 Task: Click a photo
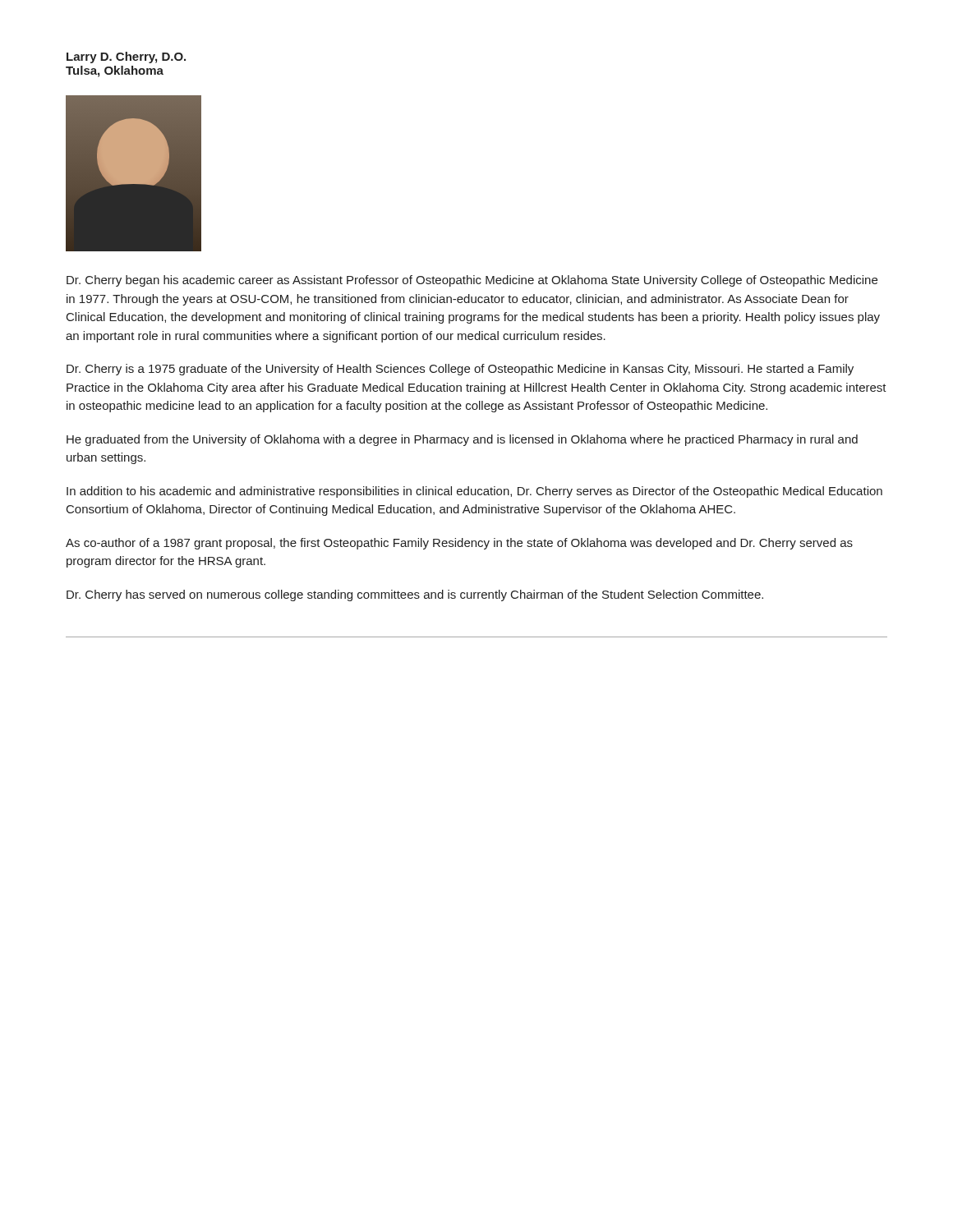[x=476, y=173]
